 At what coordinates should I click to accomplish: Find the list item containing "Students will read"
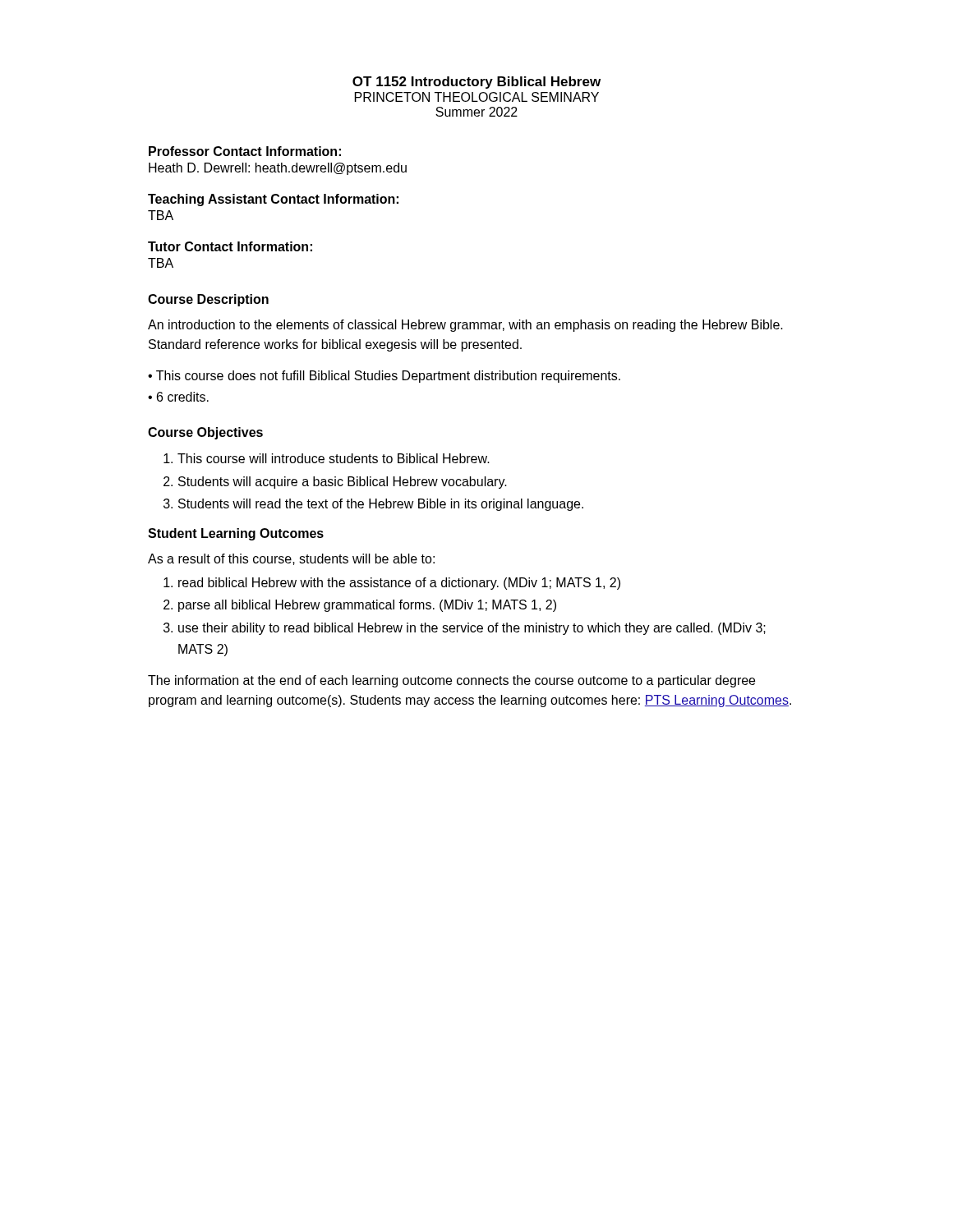[x=381, y=504]
